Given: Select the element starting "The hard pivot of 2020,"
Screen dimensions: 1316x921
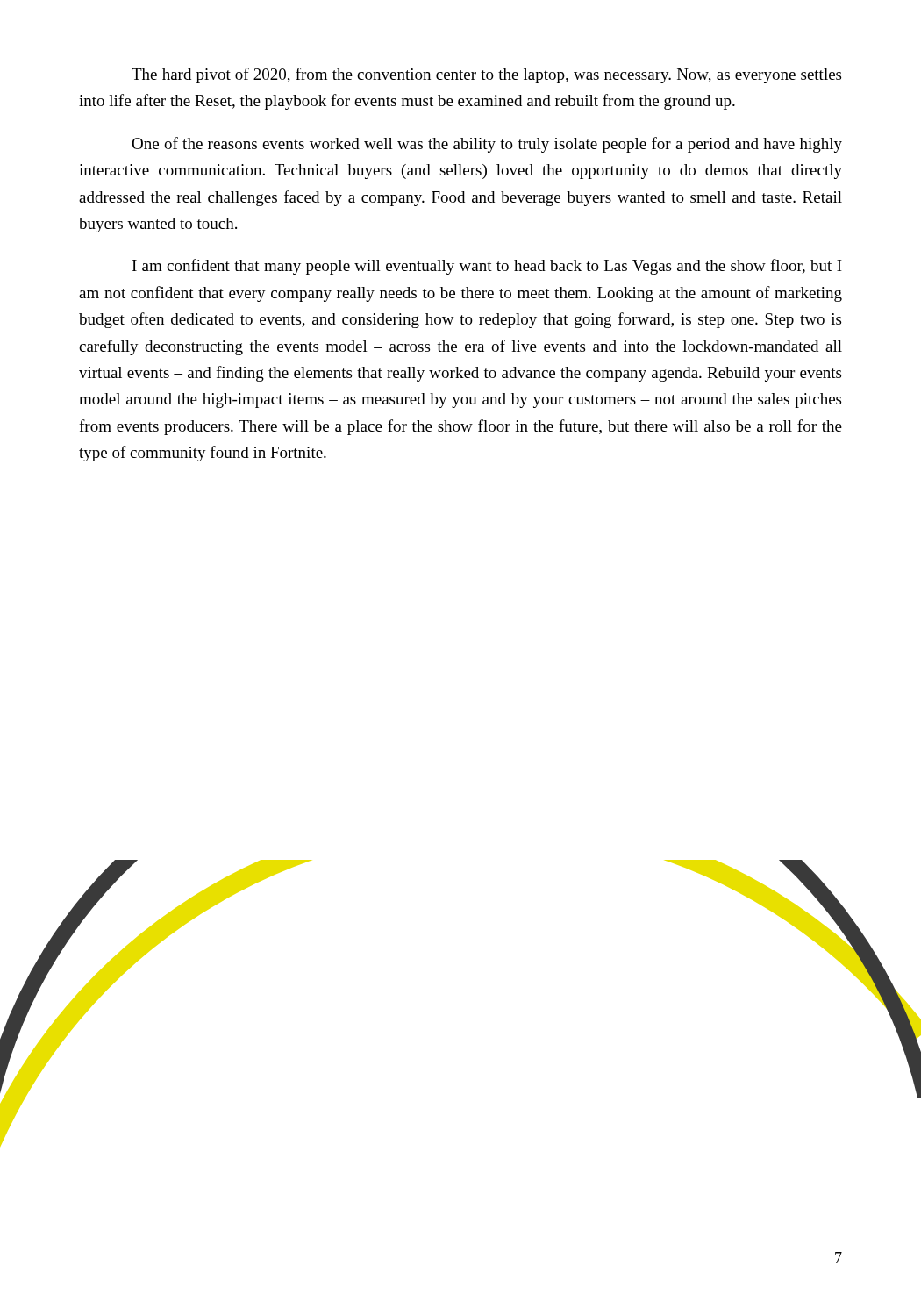Looking at the screenshot, I should pyautogui.click(x=460, y=264).
